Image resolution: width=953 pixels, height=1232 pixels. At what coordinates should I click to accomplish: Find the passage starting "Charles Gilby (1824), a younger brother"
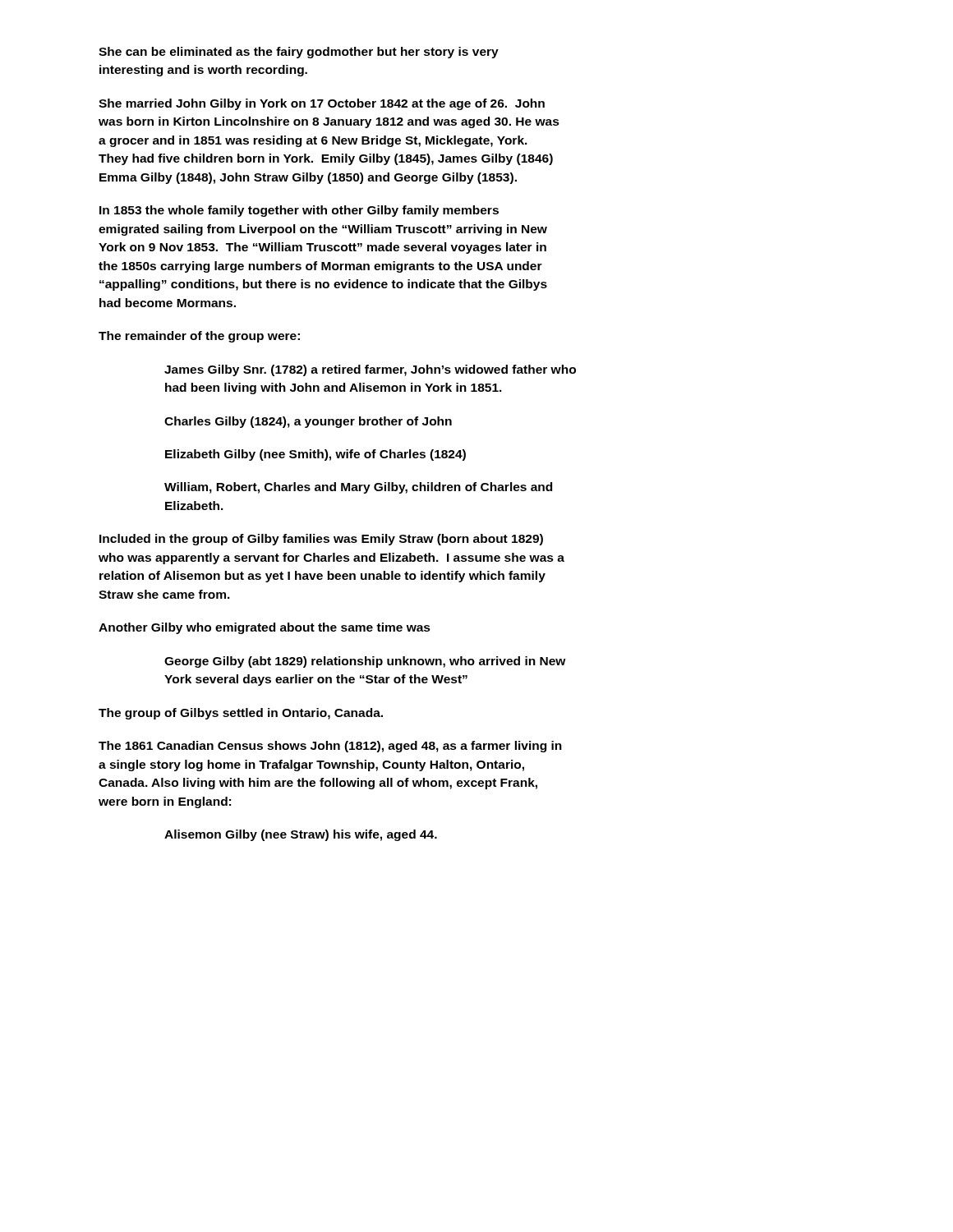(308, 421)
